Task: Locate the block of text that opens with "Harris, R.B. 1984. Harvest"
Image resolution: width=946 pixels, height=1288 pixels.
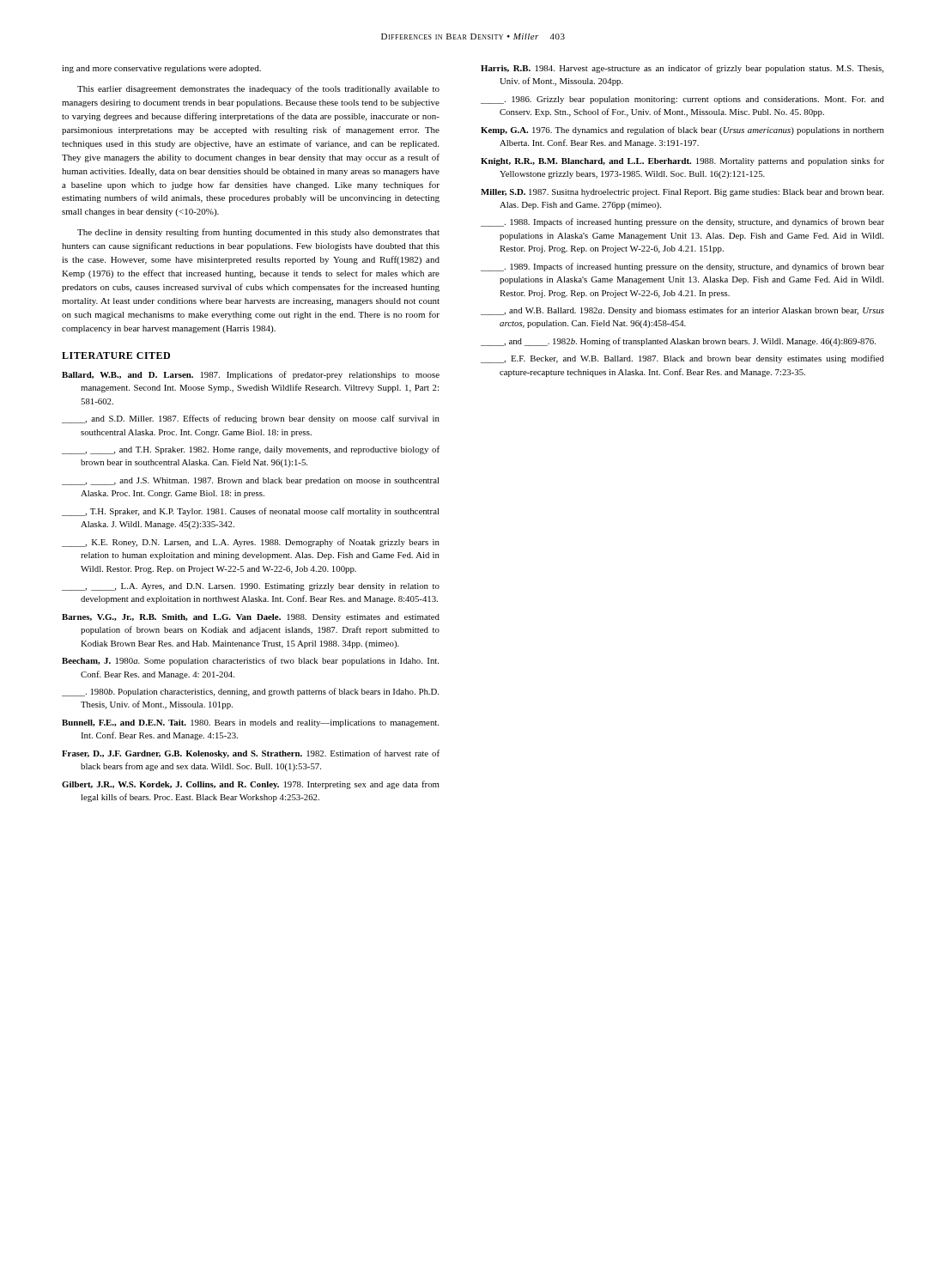Action: click(682, 75)
